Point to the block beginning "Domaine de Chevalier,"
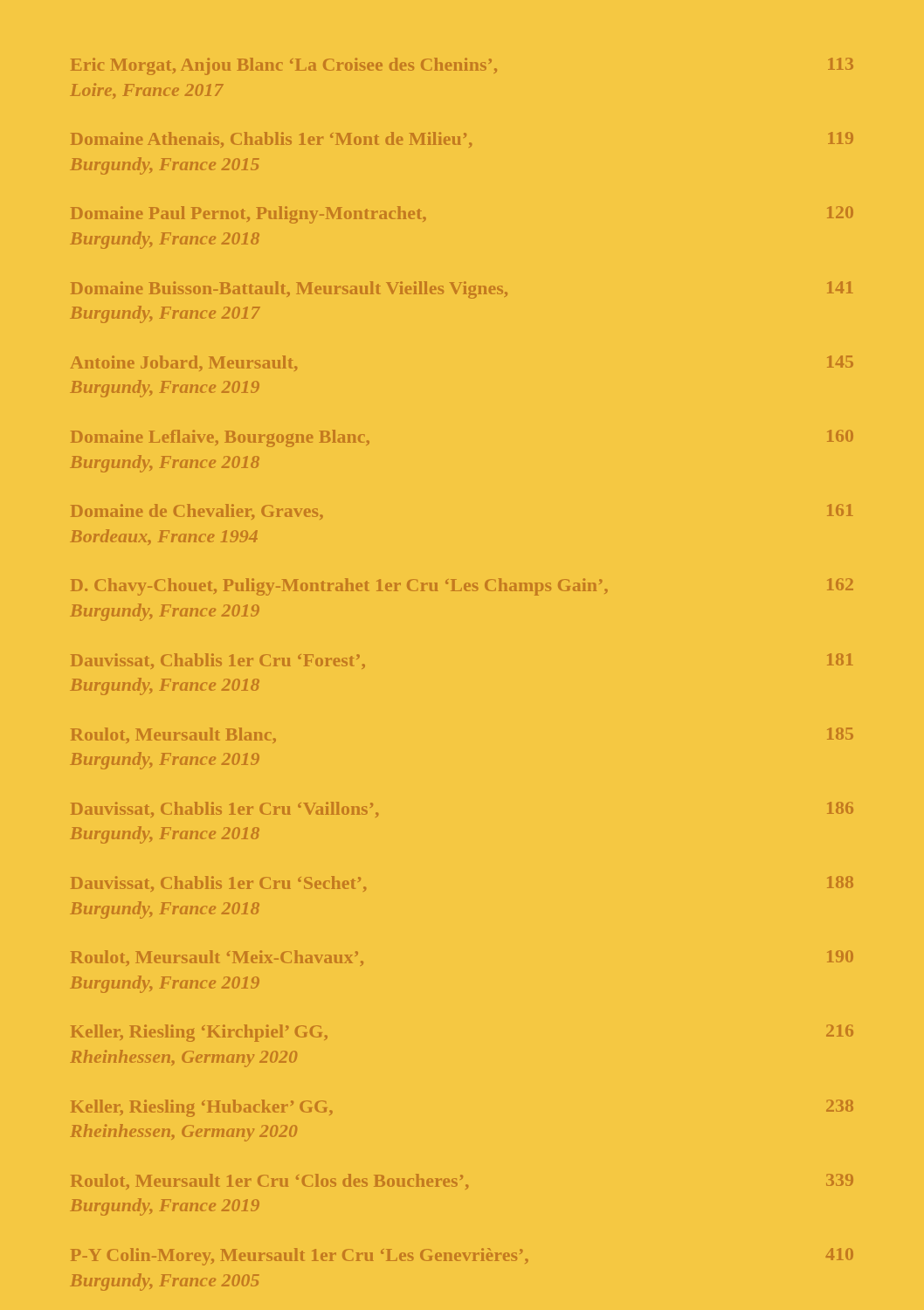The width and height of the screenshot is (924, 1310). point(194,511)
